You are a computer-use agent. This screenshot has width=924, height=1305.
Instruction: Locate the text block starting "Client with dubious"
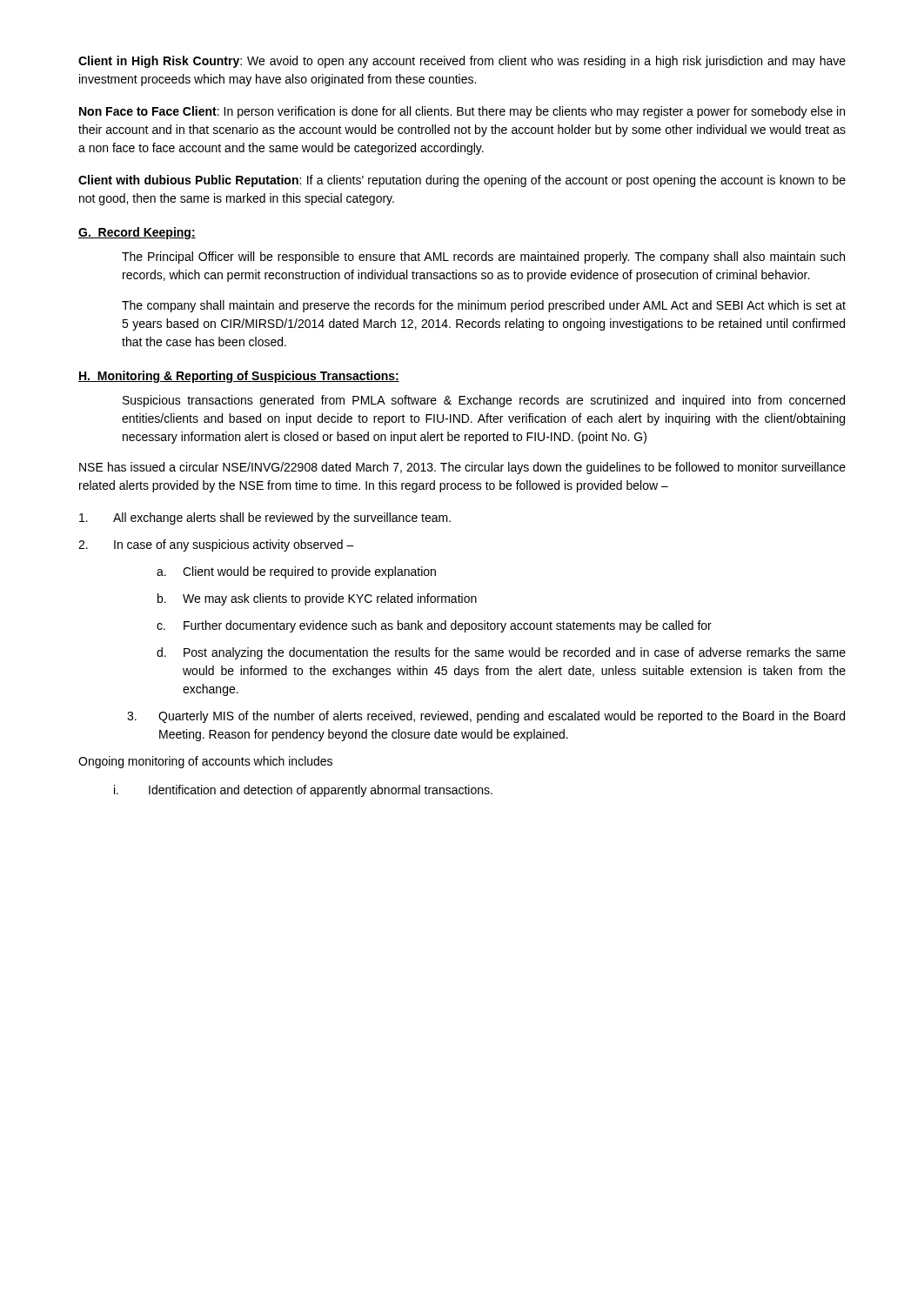[x=462, y=189]
